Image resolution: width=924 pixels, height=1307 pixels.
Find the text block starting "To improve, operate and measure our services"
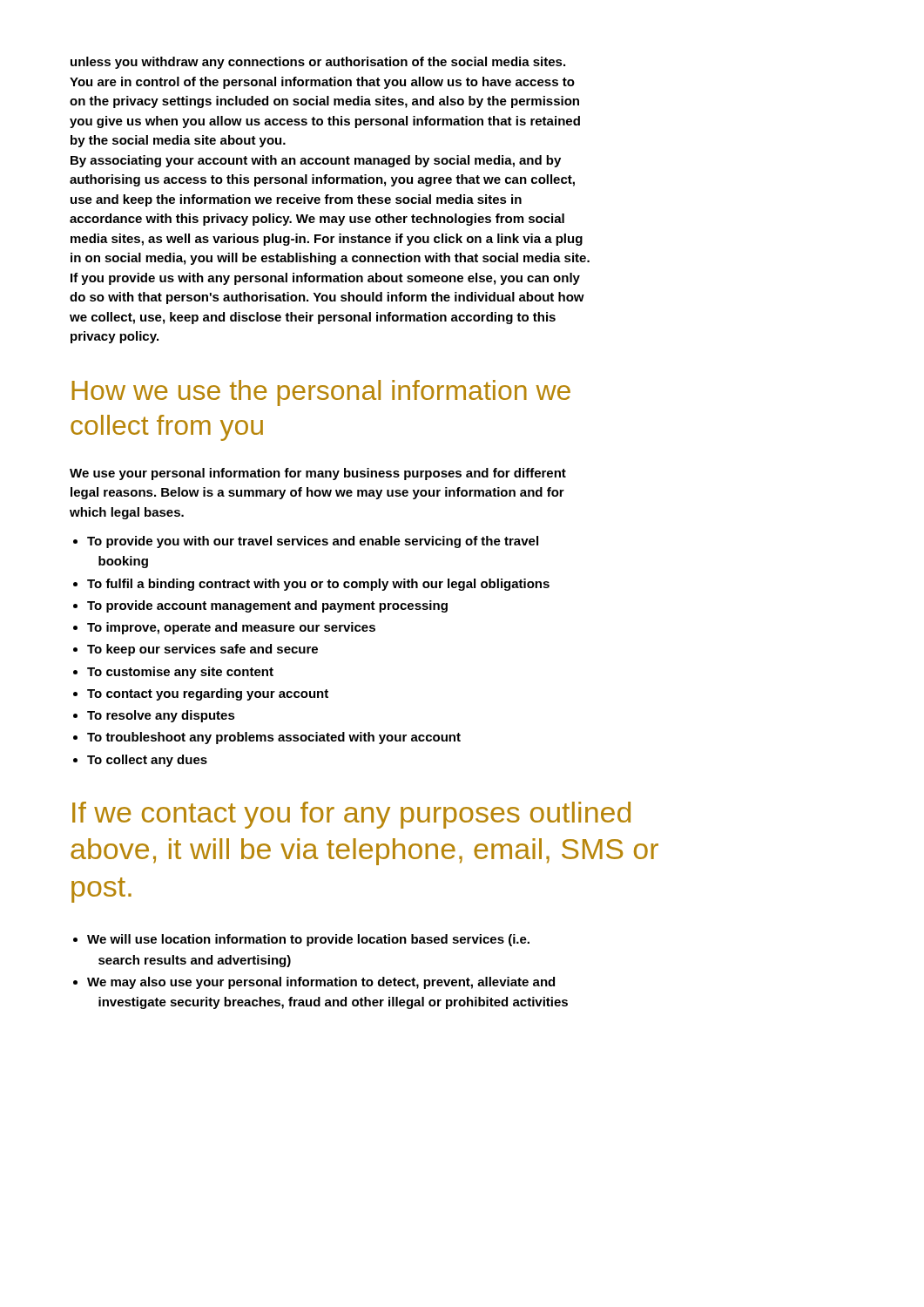pos(231,628)
